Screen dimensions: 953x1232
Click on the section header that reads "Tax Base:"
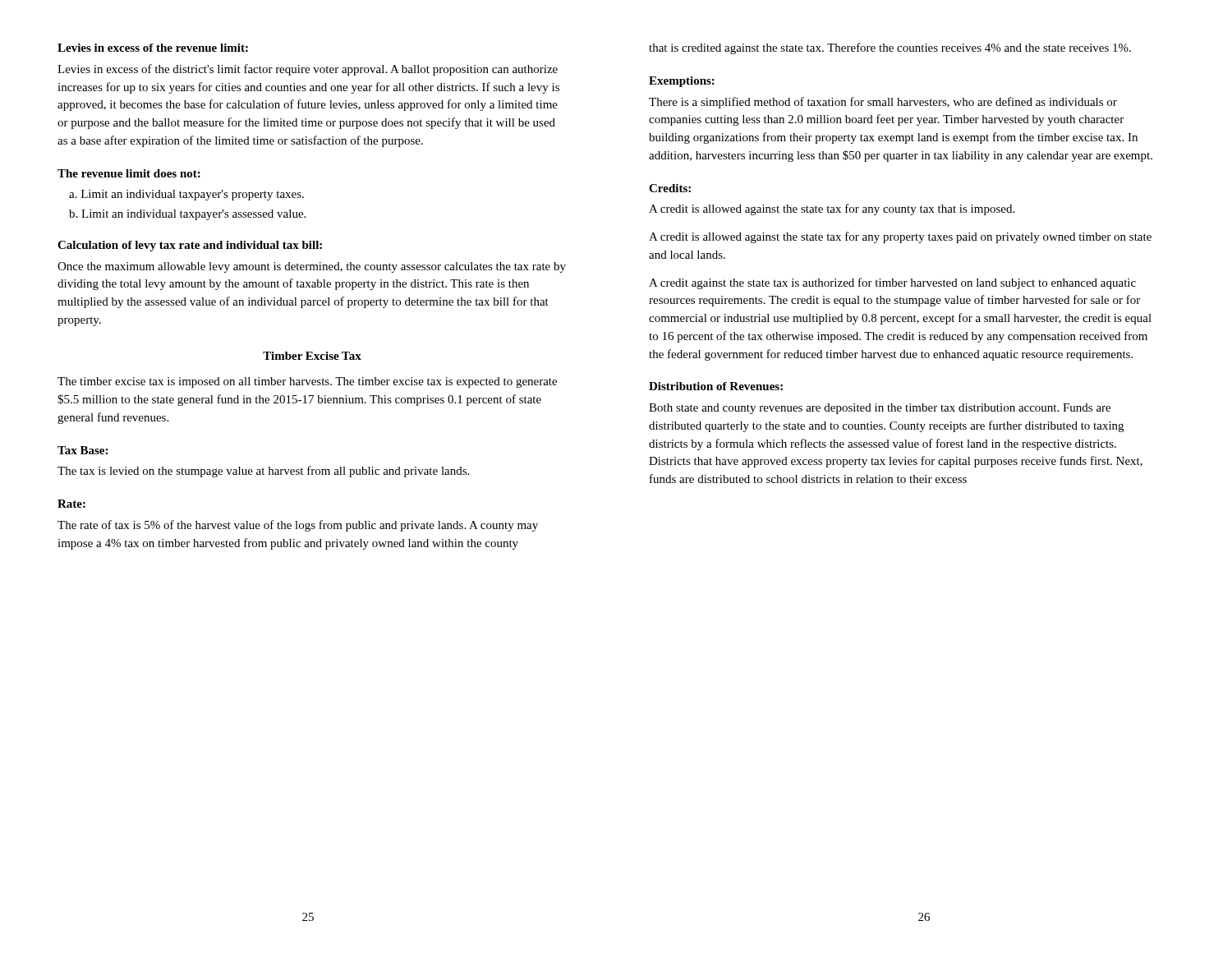click(x=83, y=450)
